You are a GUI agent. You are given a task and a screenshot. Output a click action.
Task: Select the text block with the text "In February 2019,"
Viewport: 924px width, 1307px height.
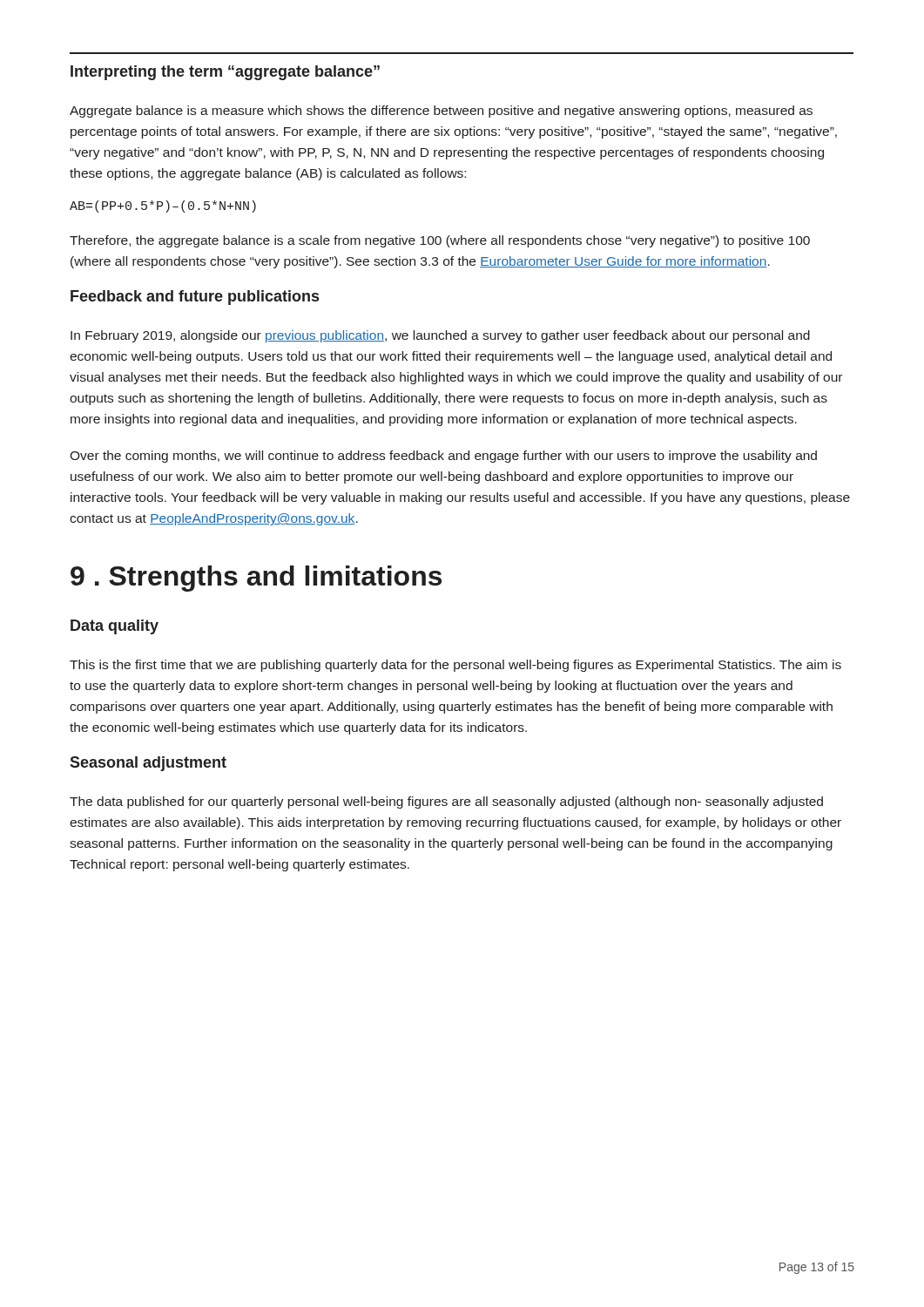tap(456, 377)
